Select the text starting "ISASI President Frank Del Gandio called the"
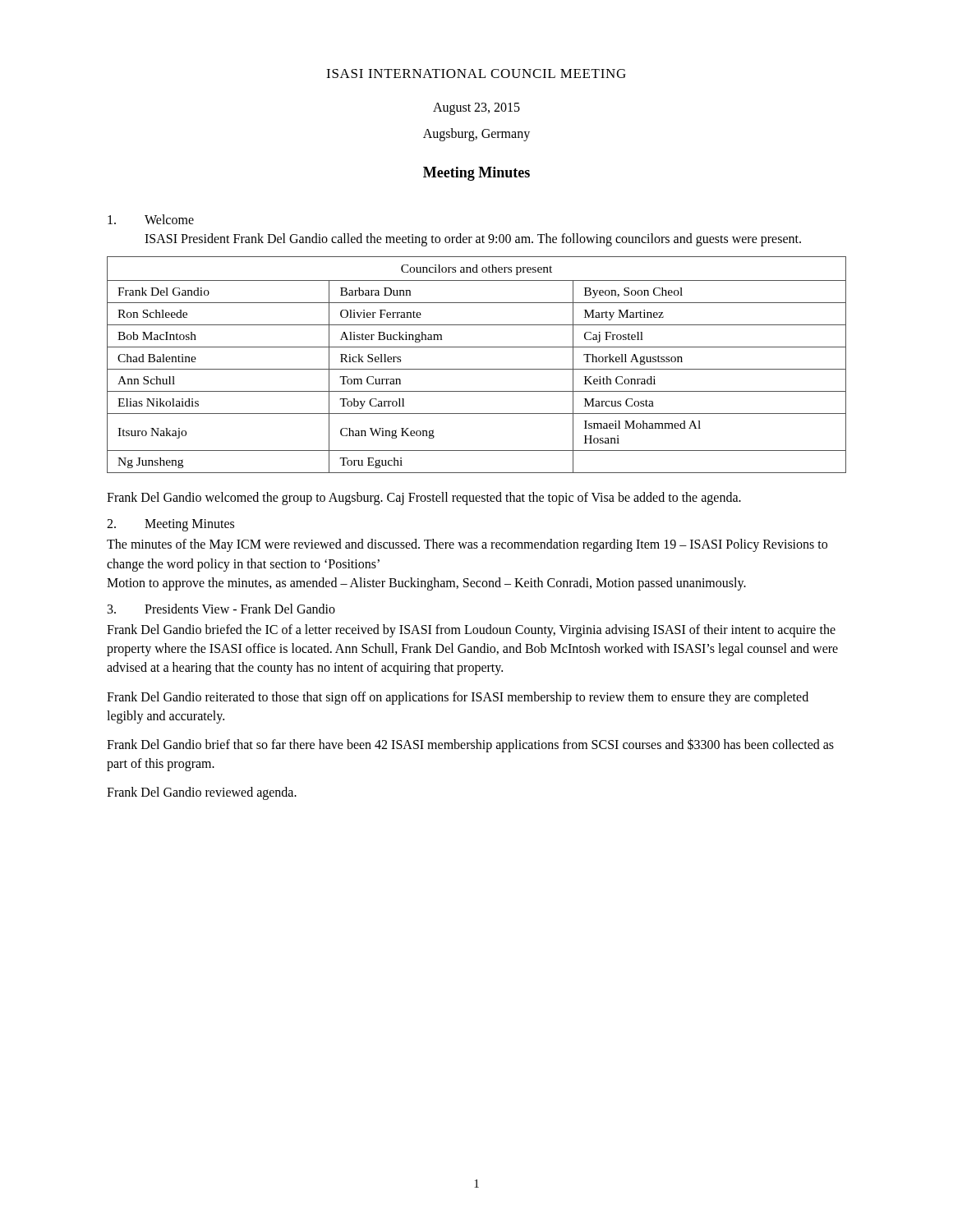953x1232 pixels. 473,239
